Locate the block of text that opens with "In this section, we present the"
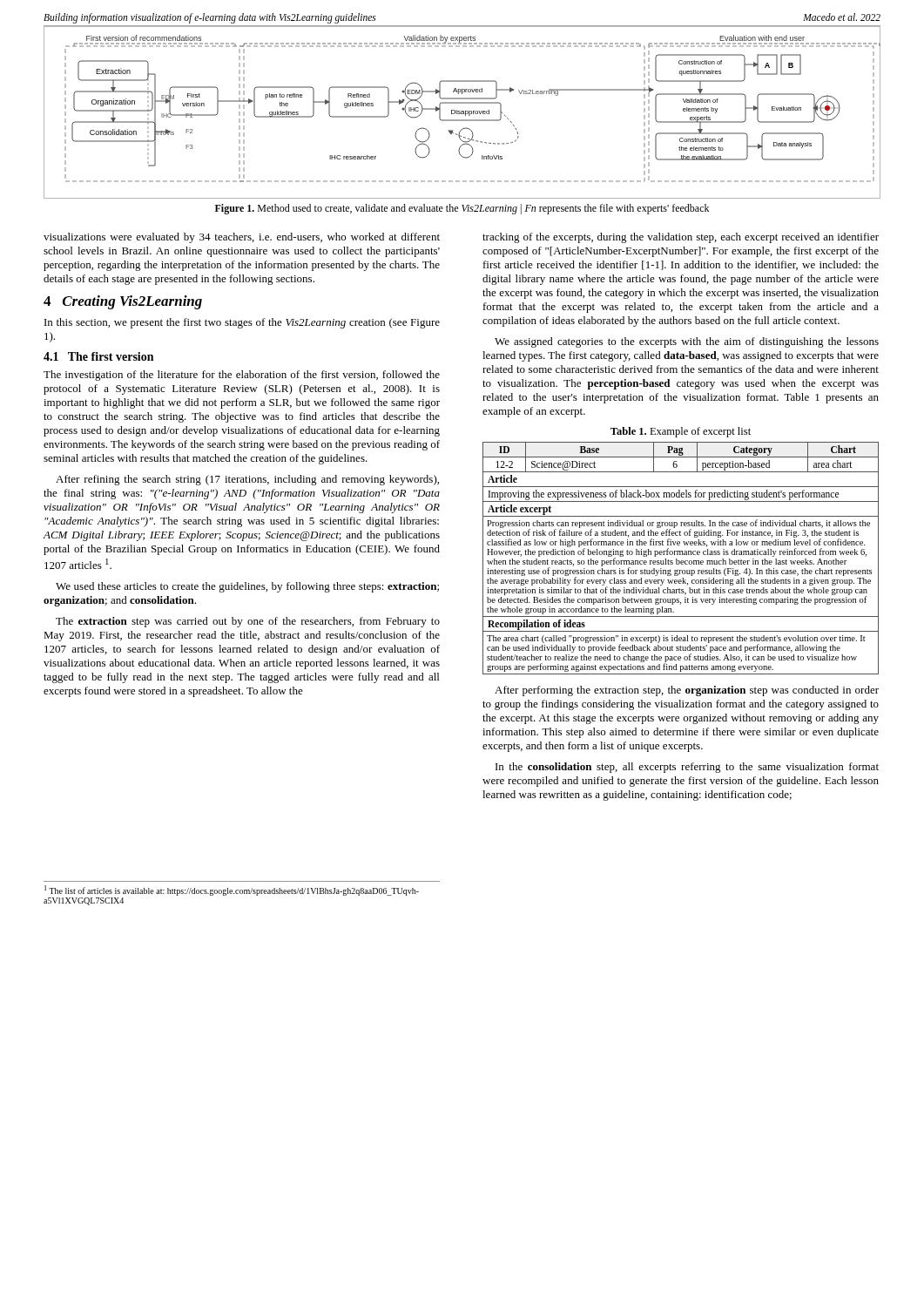Image resolution: width=924 pixels, height=1307 pixels. [242, 329]
